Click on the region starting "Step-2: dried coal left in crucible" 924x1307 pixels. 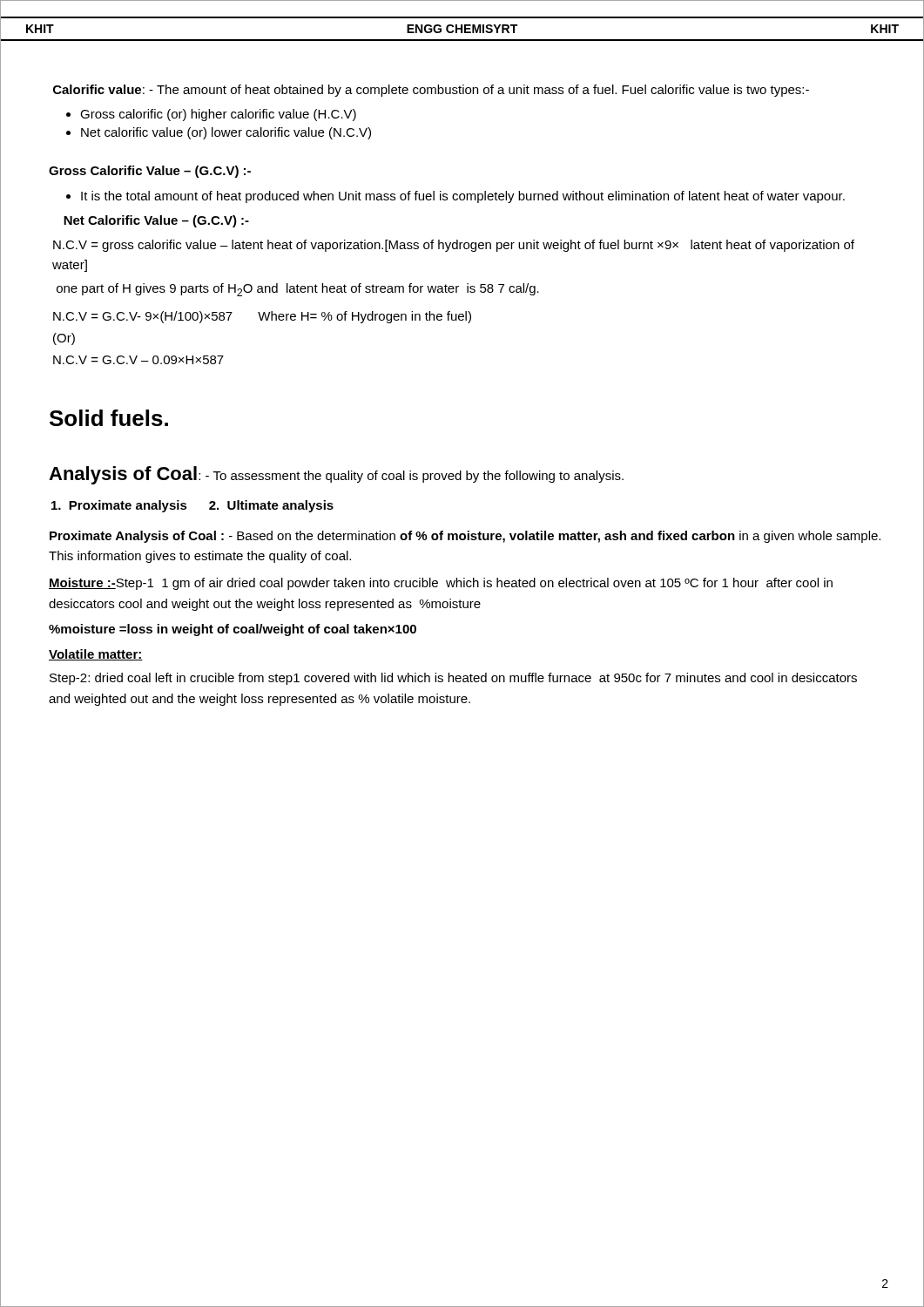[455, 688]
